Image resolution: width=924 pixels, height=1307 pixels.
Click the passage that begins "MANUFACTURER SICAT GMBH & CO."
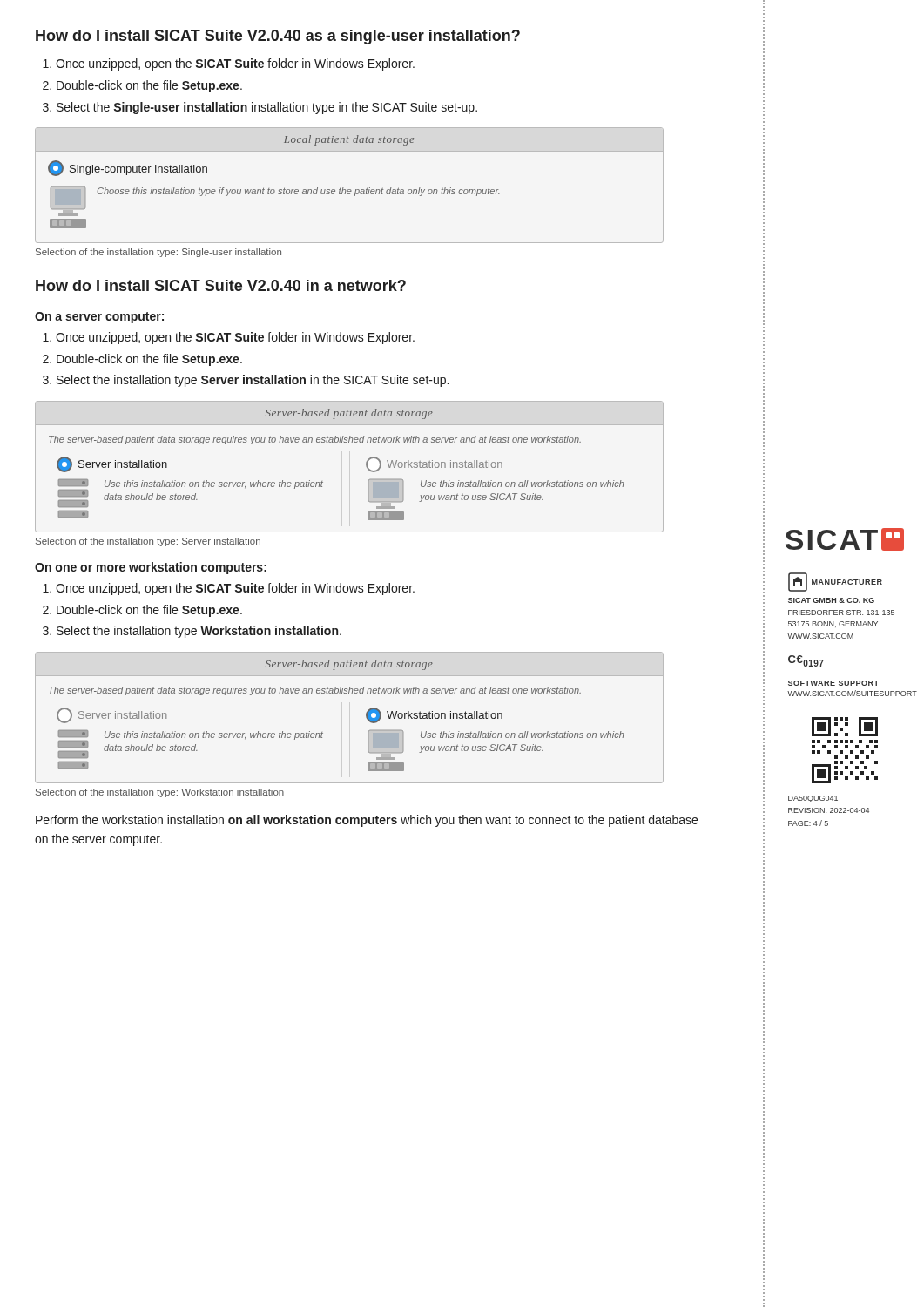coord(844,607)
